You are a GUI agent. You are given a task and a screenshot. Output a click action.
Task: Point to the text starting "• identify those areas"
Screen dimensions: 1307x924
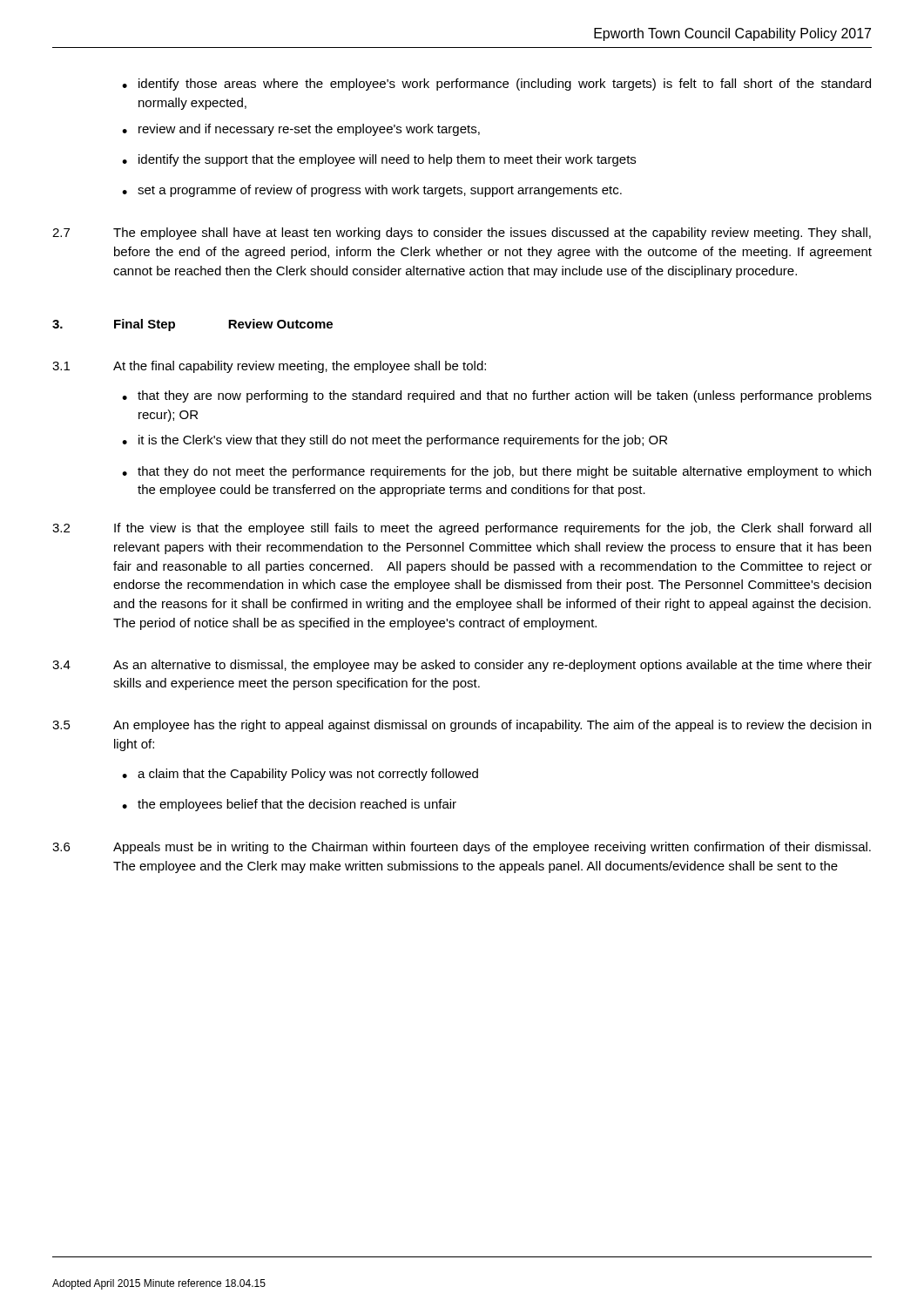497,93
